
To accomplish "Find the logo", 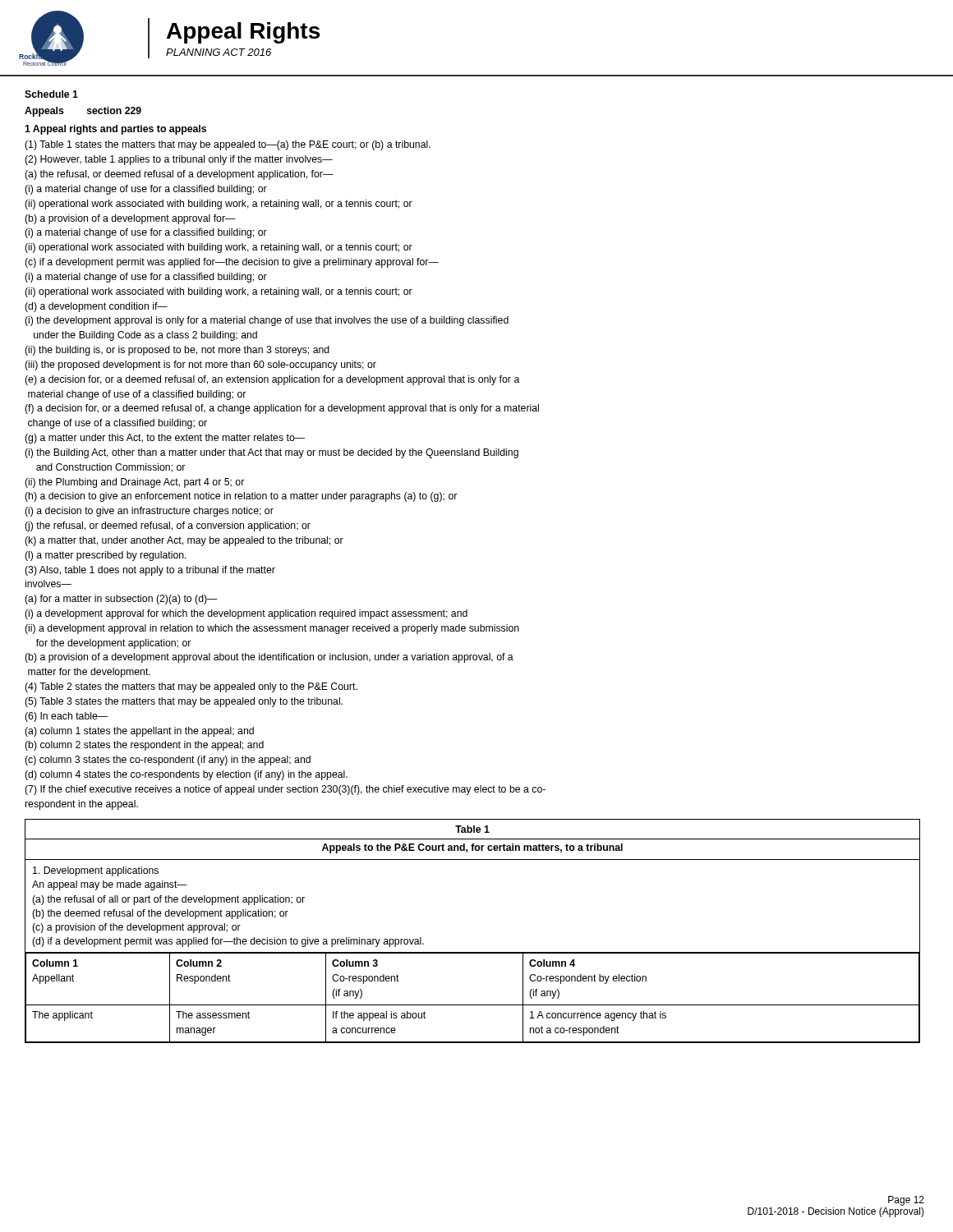I will (x=82, y=38).
